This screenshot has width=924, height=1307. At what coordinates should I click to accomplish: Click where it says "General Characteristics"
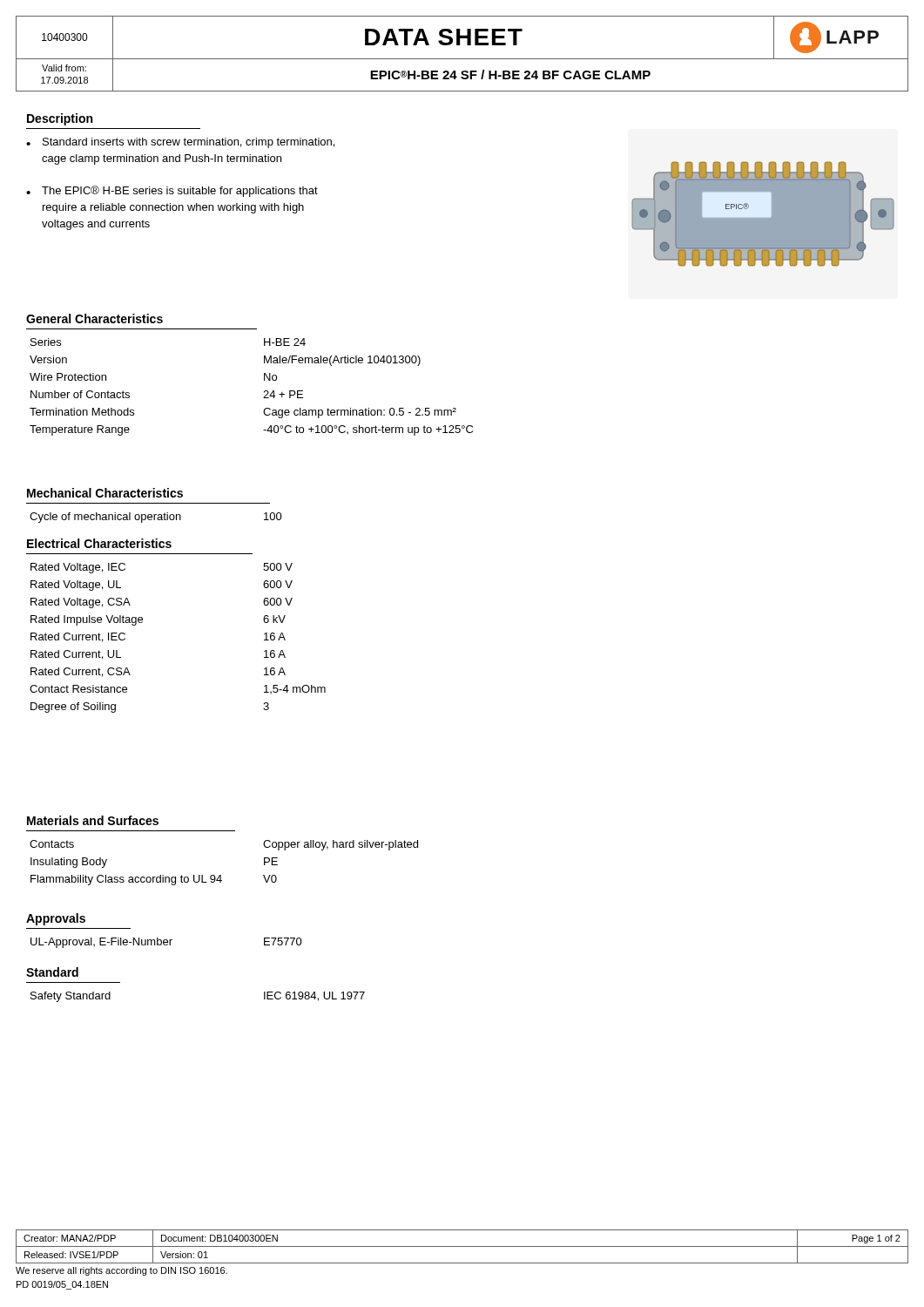pos(95,319)
